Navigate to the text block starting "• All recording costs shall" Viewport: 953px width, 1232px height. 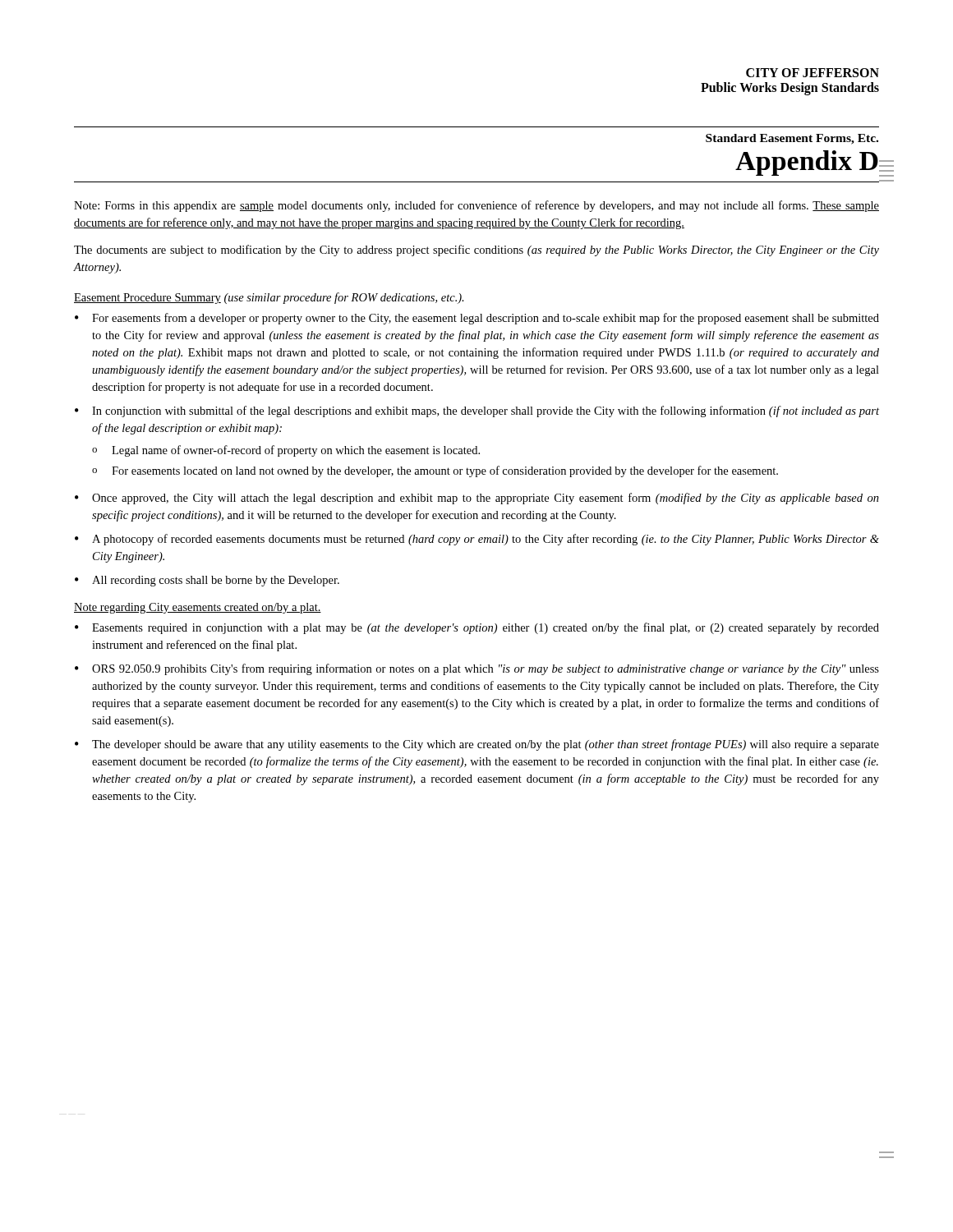[x=207, y=581]
